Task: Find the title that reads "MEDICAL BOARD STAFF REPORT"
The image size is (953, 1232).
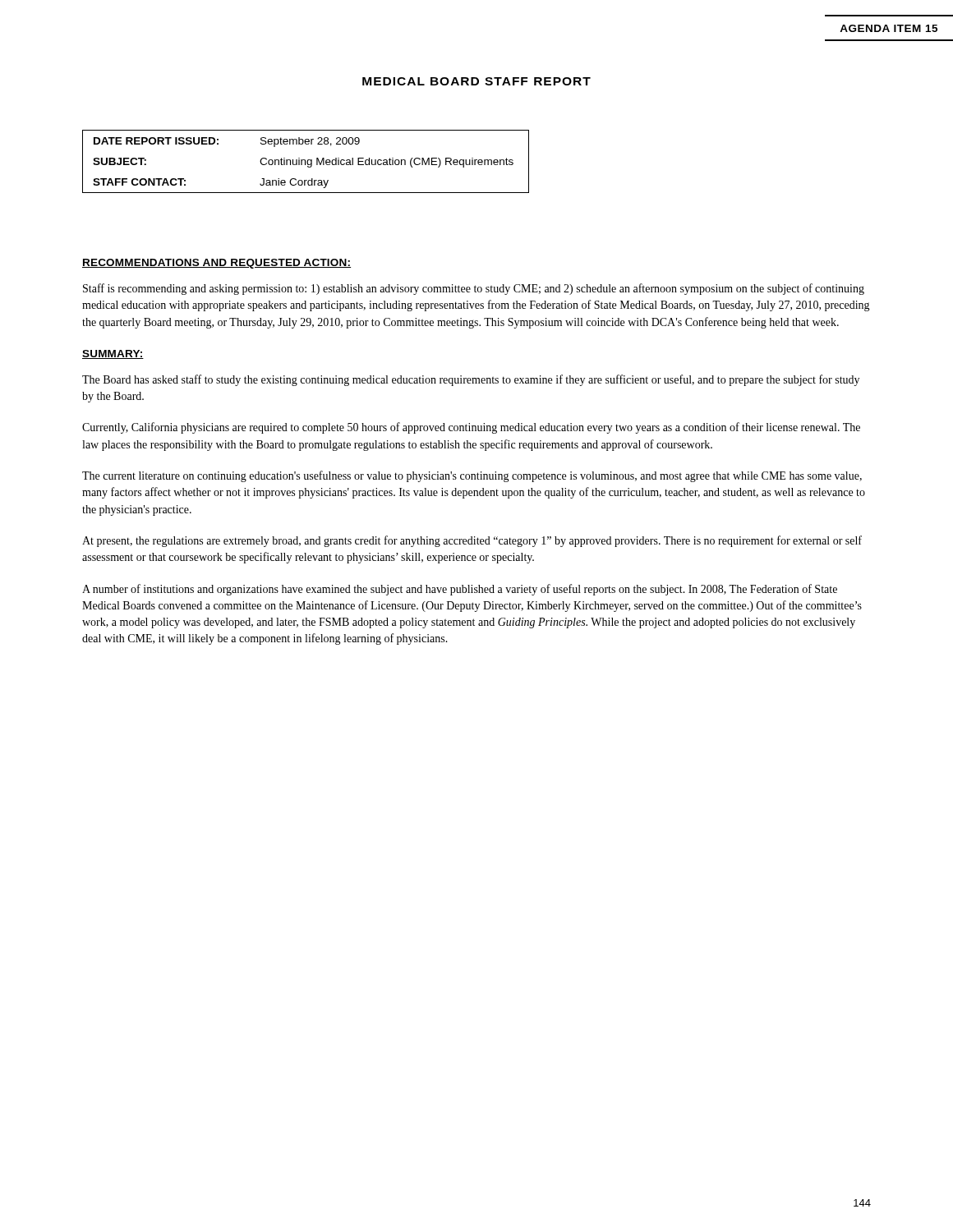Action: [x=476, y=81]
